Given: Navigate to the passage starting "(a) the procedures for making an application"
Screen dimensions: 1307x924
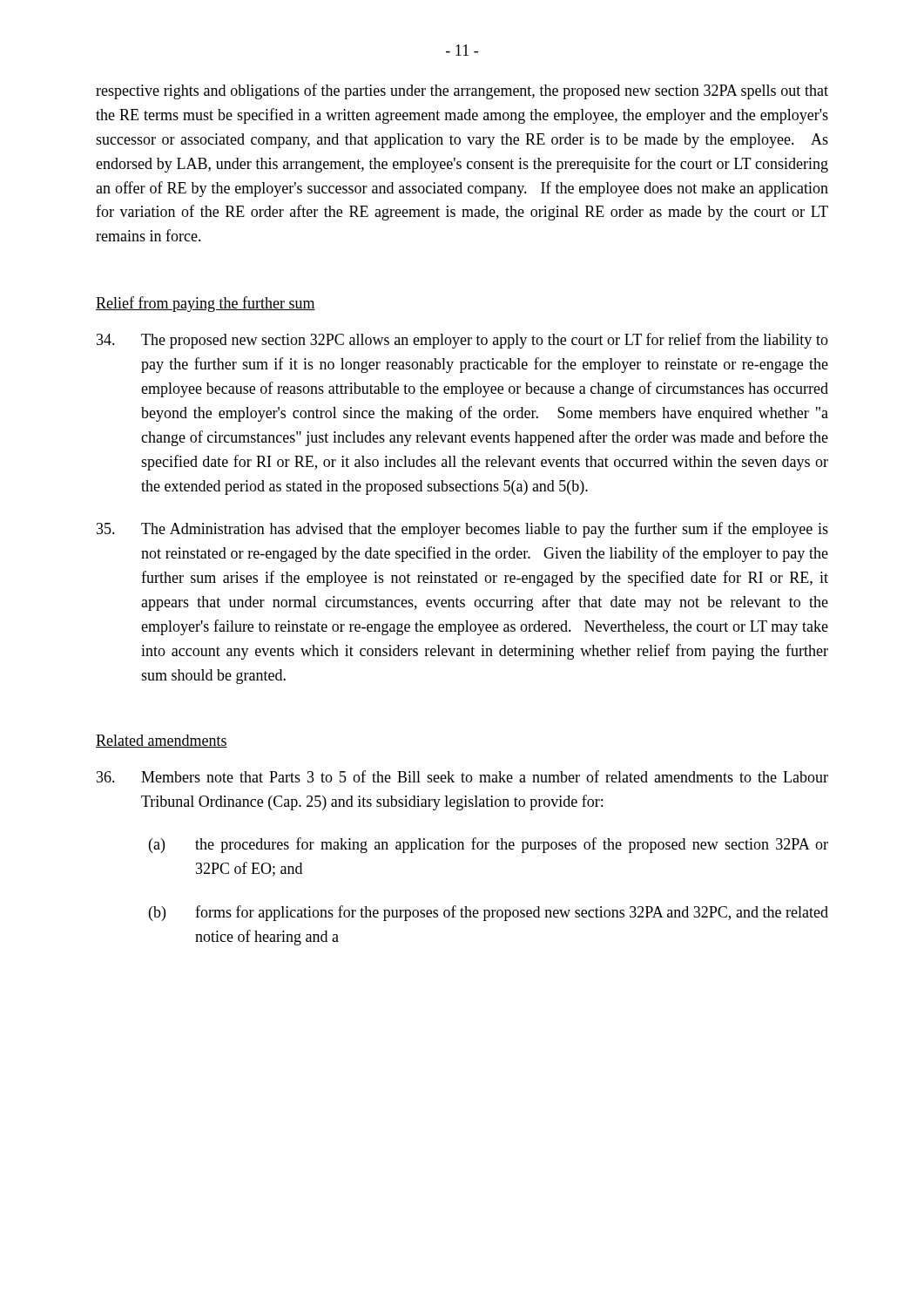Looking at the screenshot, I should click(488, 858).
